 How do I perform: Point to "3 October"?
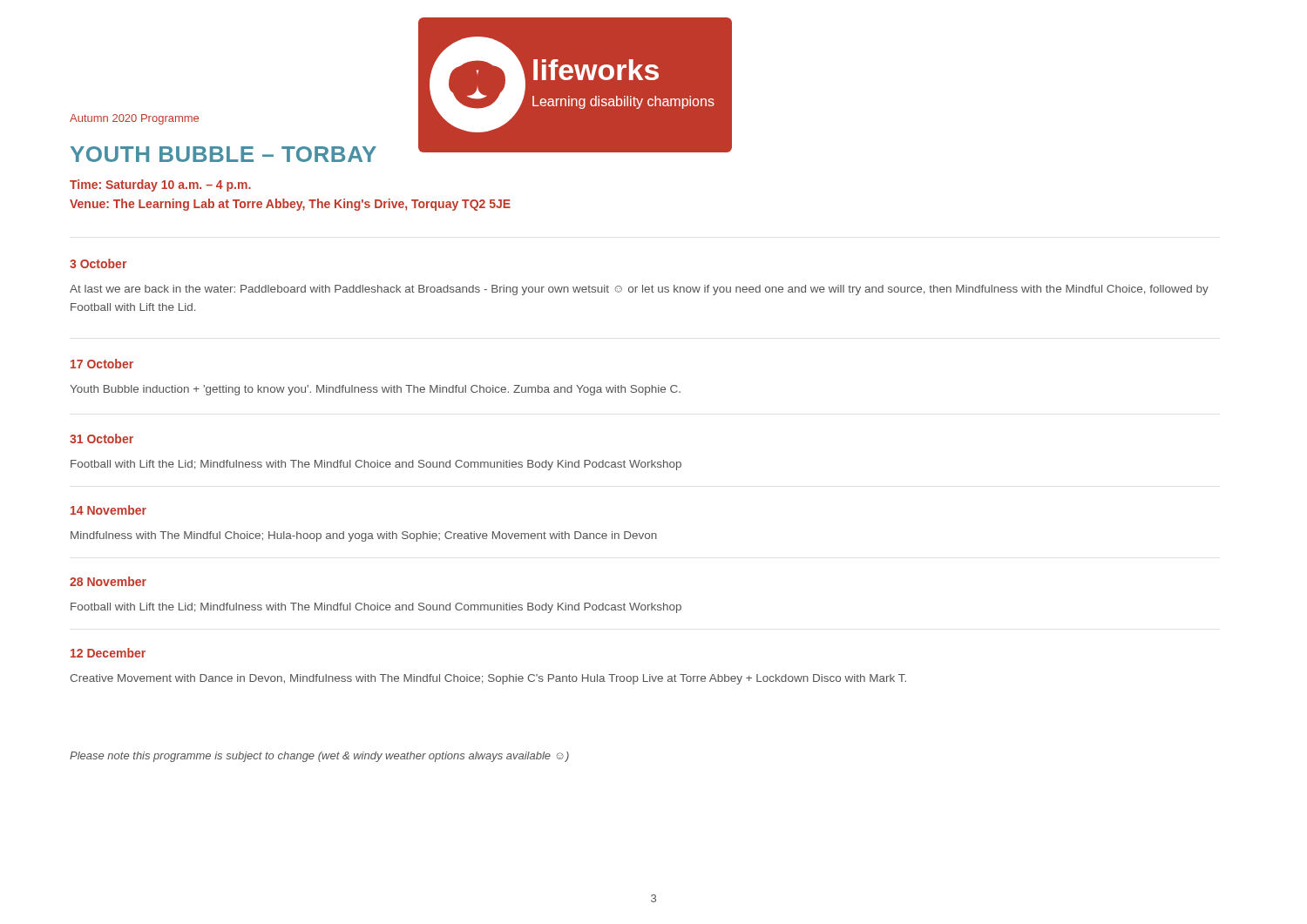98,264
